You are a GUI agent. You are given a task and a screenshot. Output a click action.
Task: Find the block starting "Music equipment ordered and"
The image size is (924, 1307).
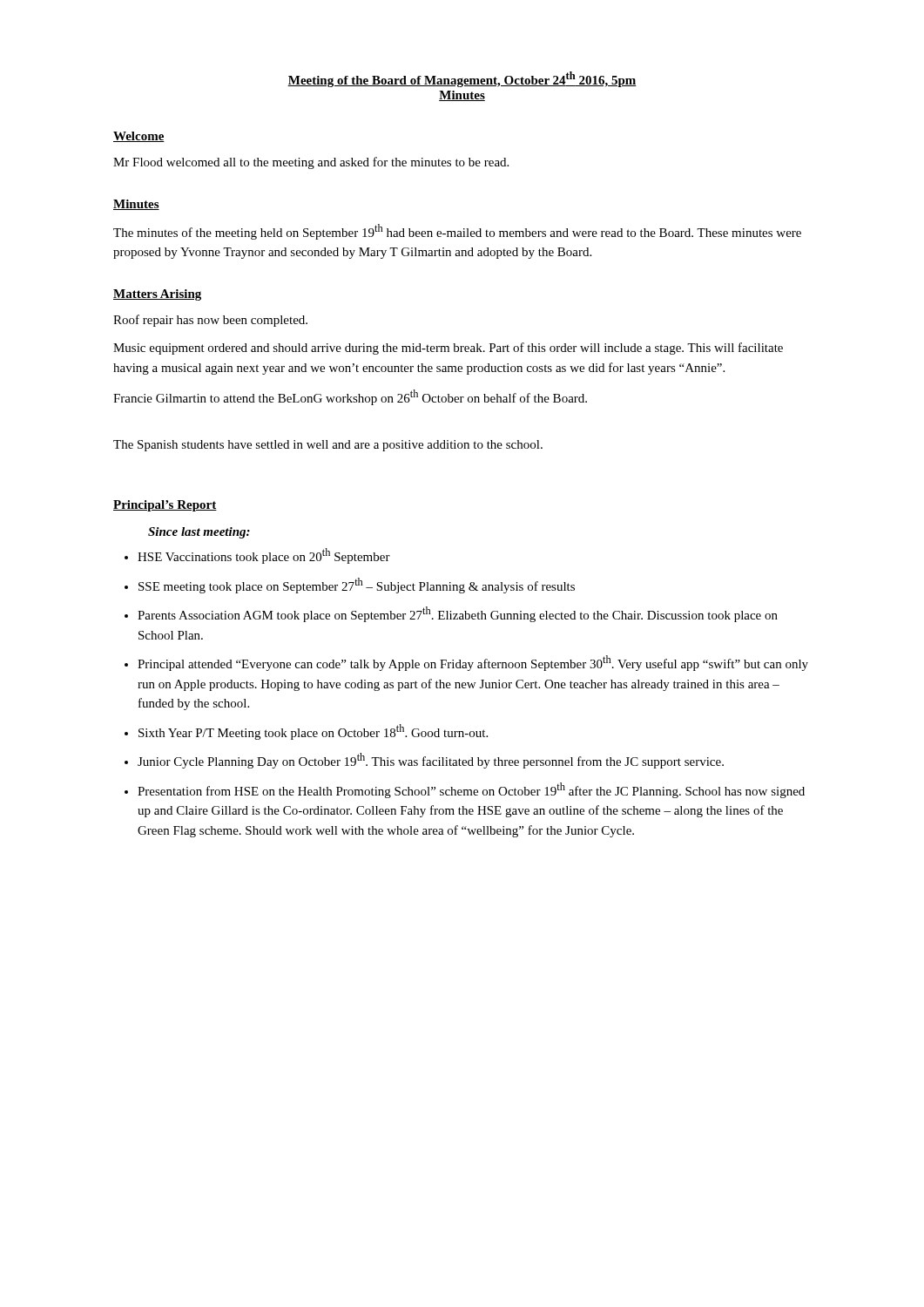(448, 357)
